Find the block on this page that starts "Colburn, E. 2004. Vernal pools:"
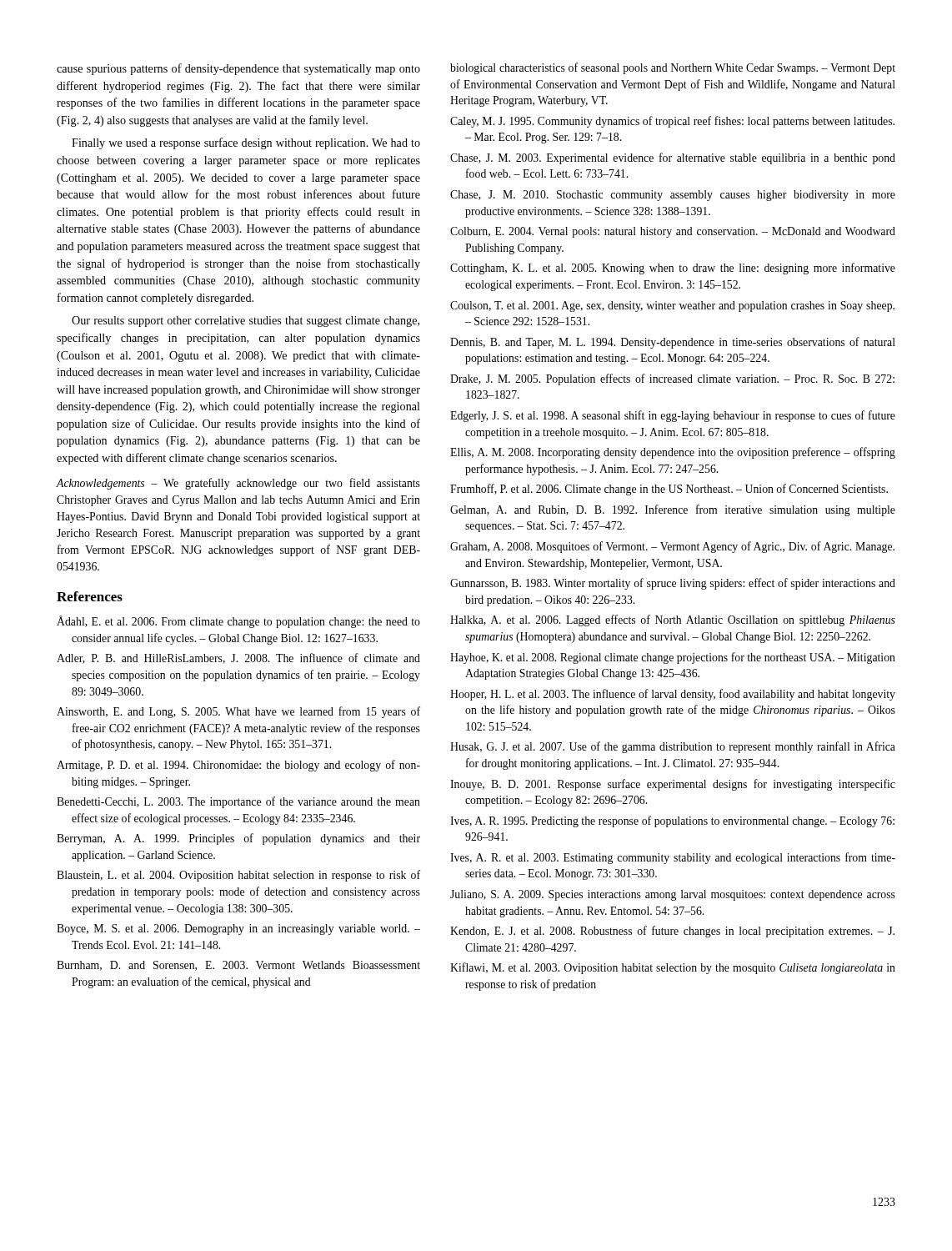 (x=673, y=240)
